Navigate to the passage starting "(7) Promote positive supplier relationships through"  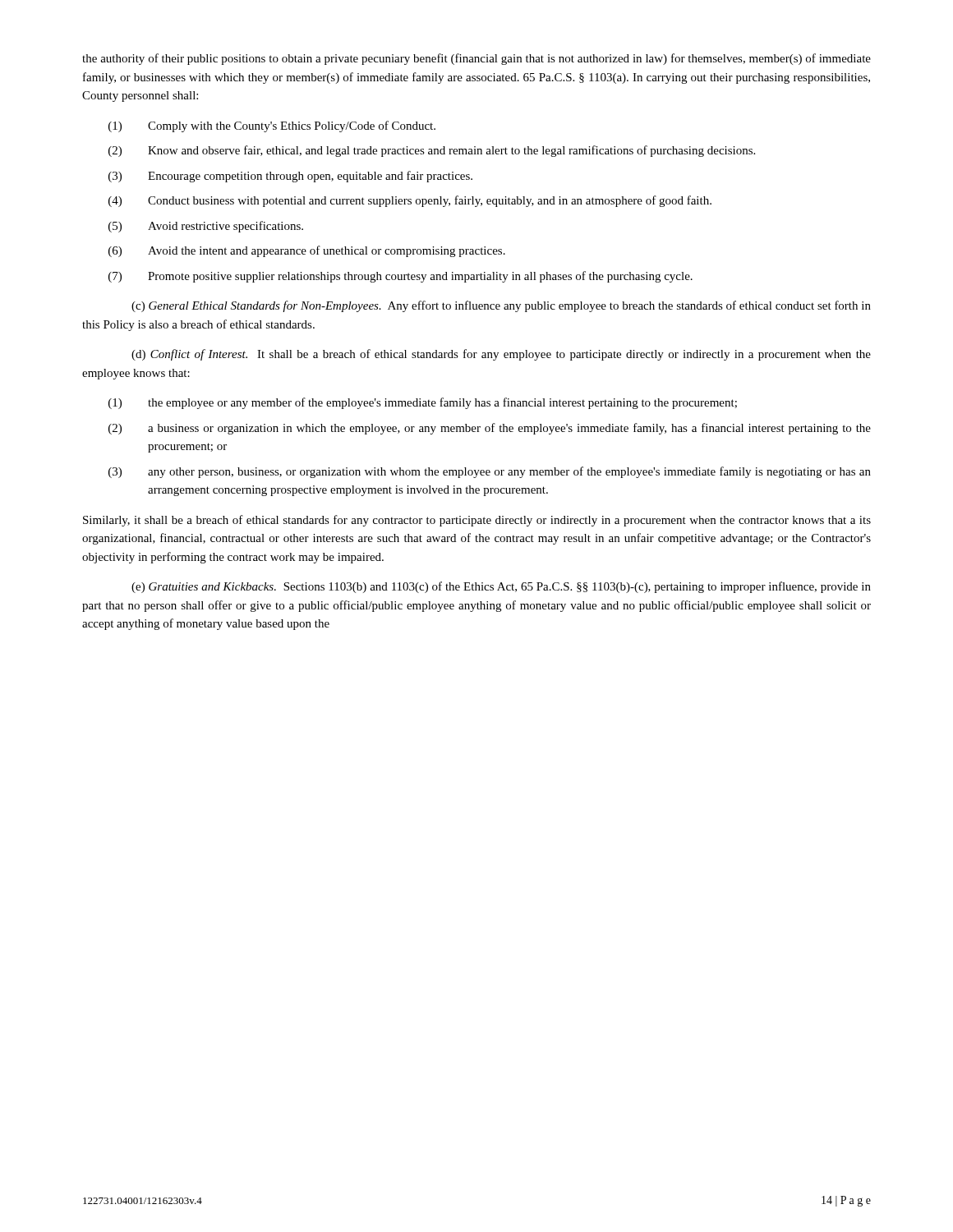(x=476, y=276)
